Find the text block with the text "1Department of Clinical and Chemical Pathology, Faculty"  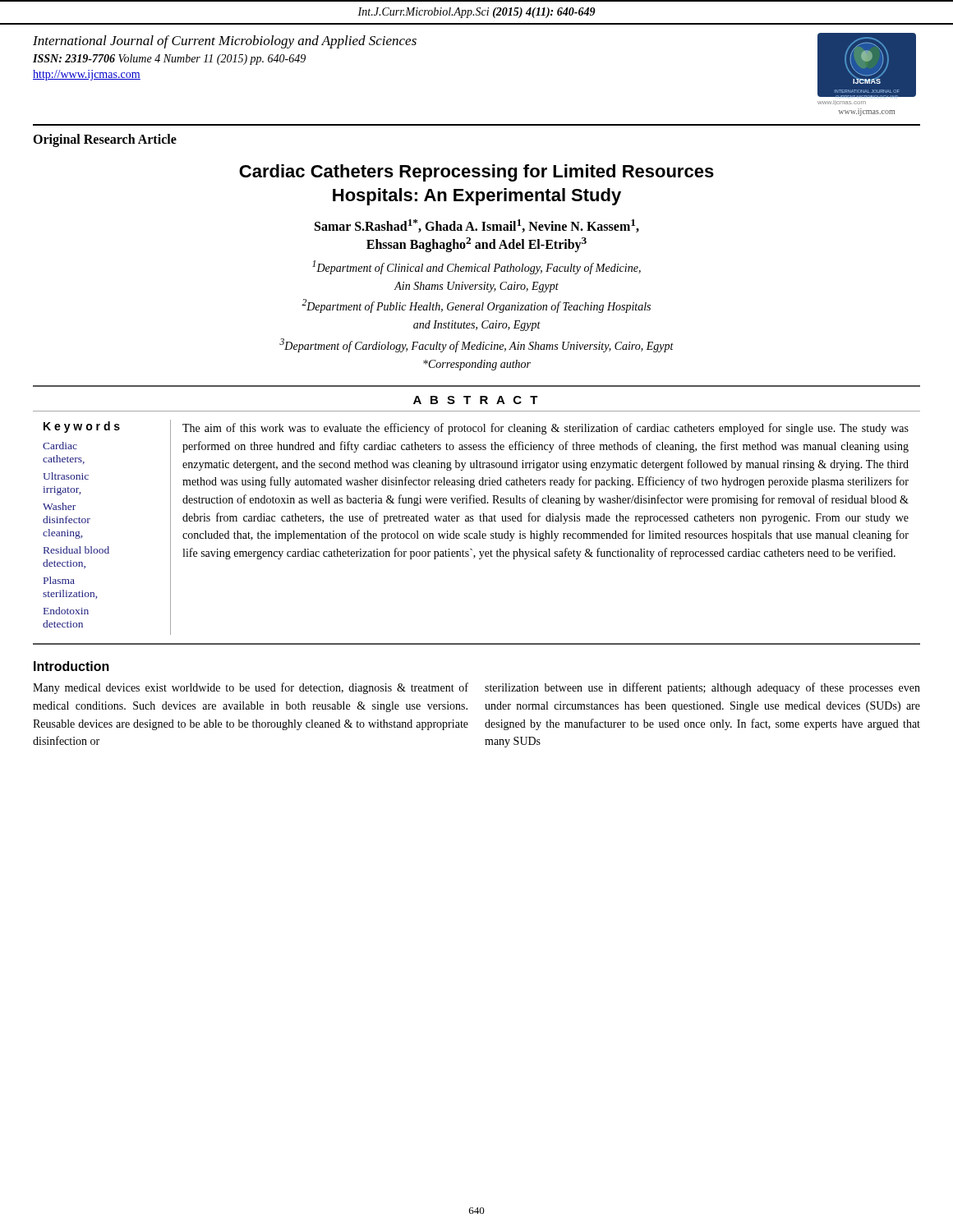[x=476, y=314]
